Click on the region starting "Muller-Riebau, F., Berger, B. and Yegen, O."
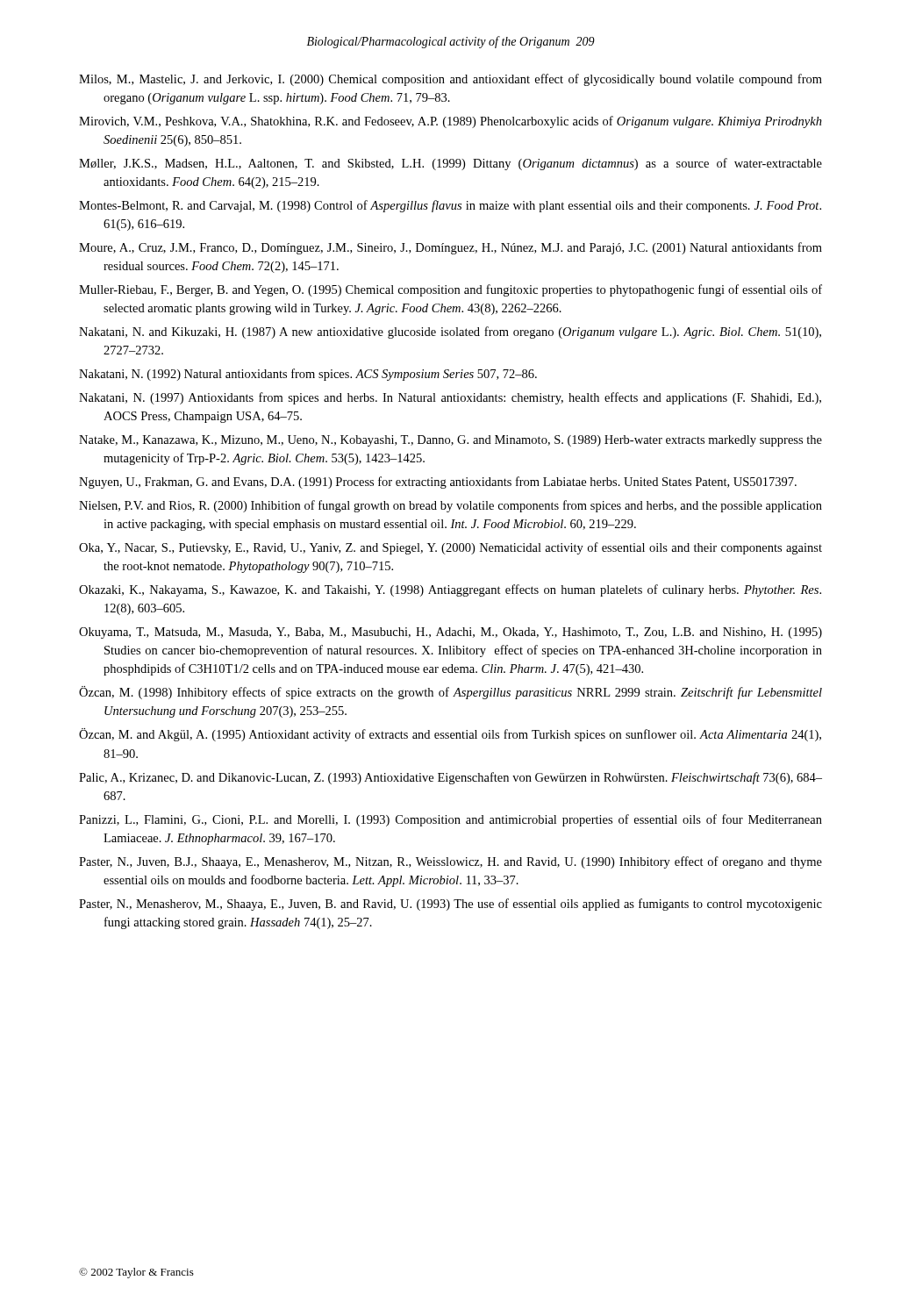 click(450, 299)
